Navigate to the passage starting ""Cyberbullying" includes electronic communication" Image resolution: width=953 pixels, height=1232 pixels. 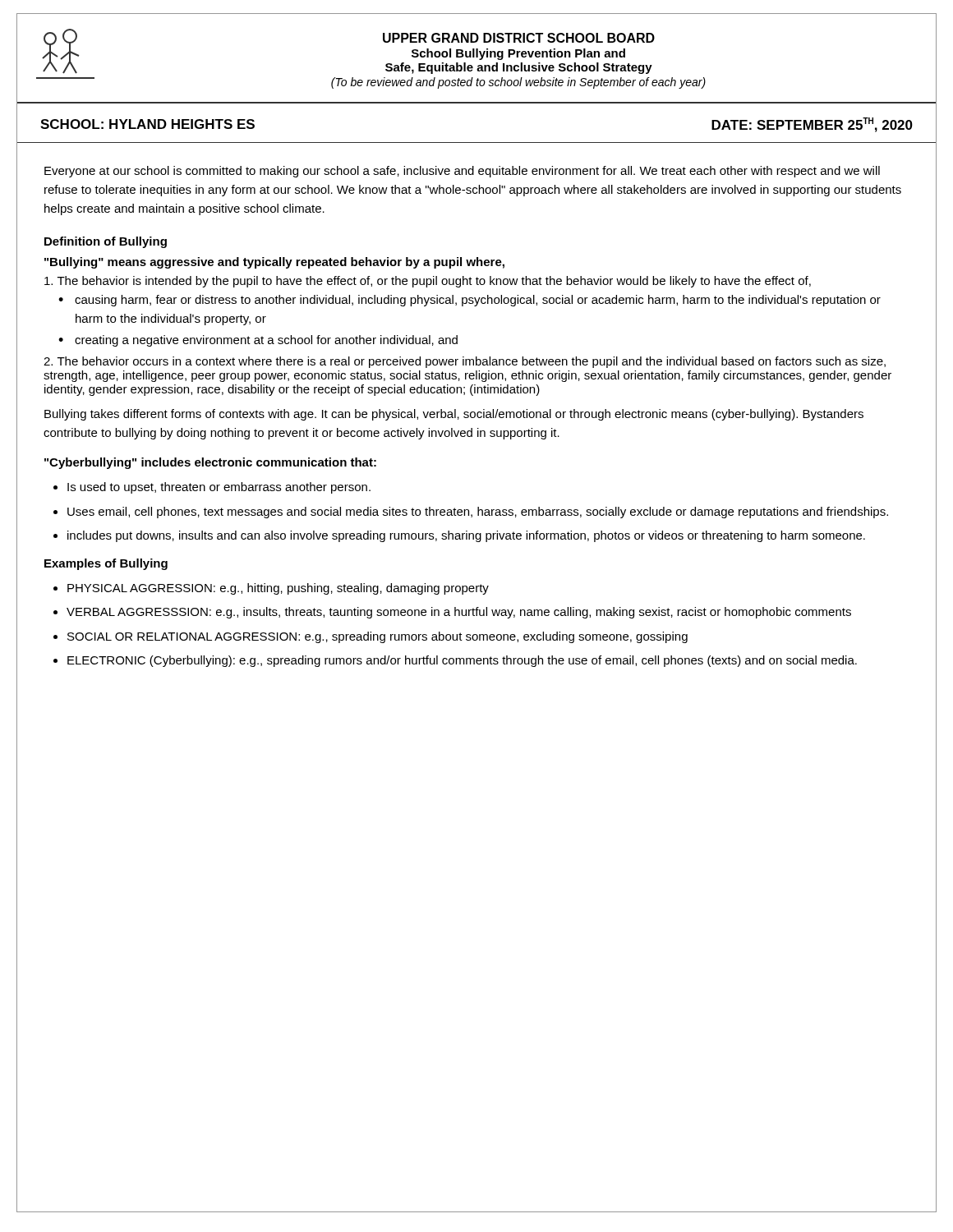[x=210, y=462]
